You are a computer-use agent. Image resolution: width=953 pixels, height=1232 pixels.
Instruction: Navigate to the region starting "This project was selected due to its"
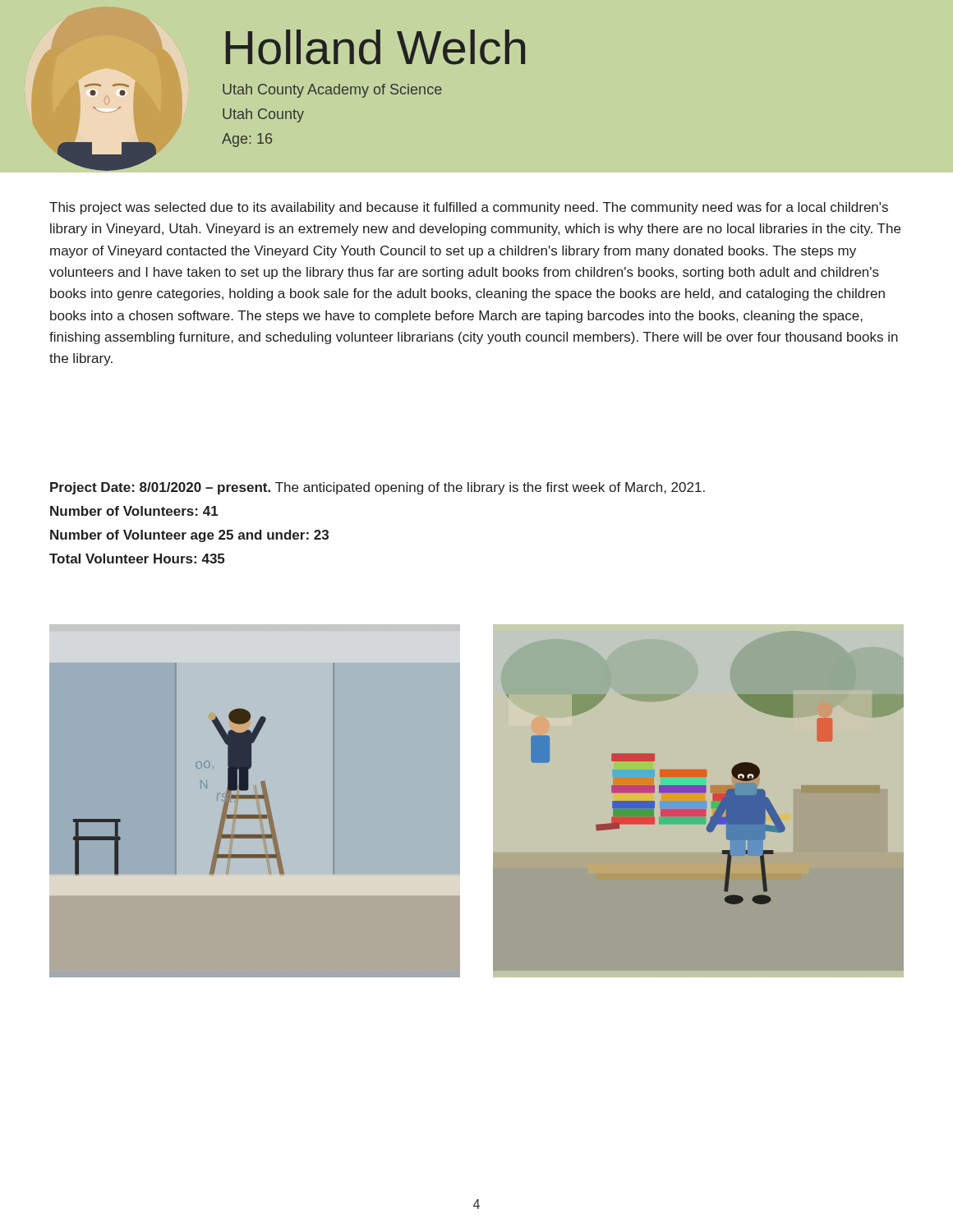[475, 283]
